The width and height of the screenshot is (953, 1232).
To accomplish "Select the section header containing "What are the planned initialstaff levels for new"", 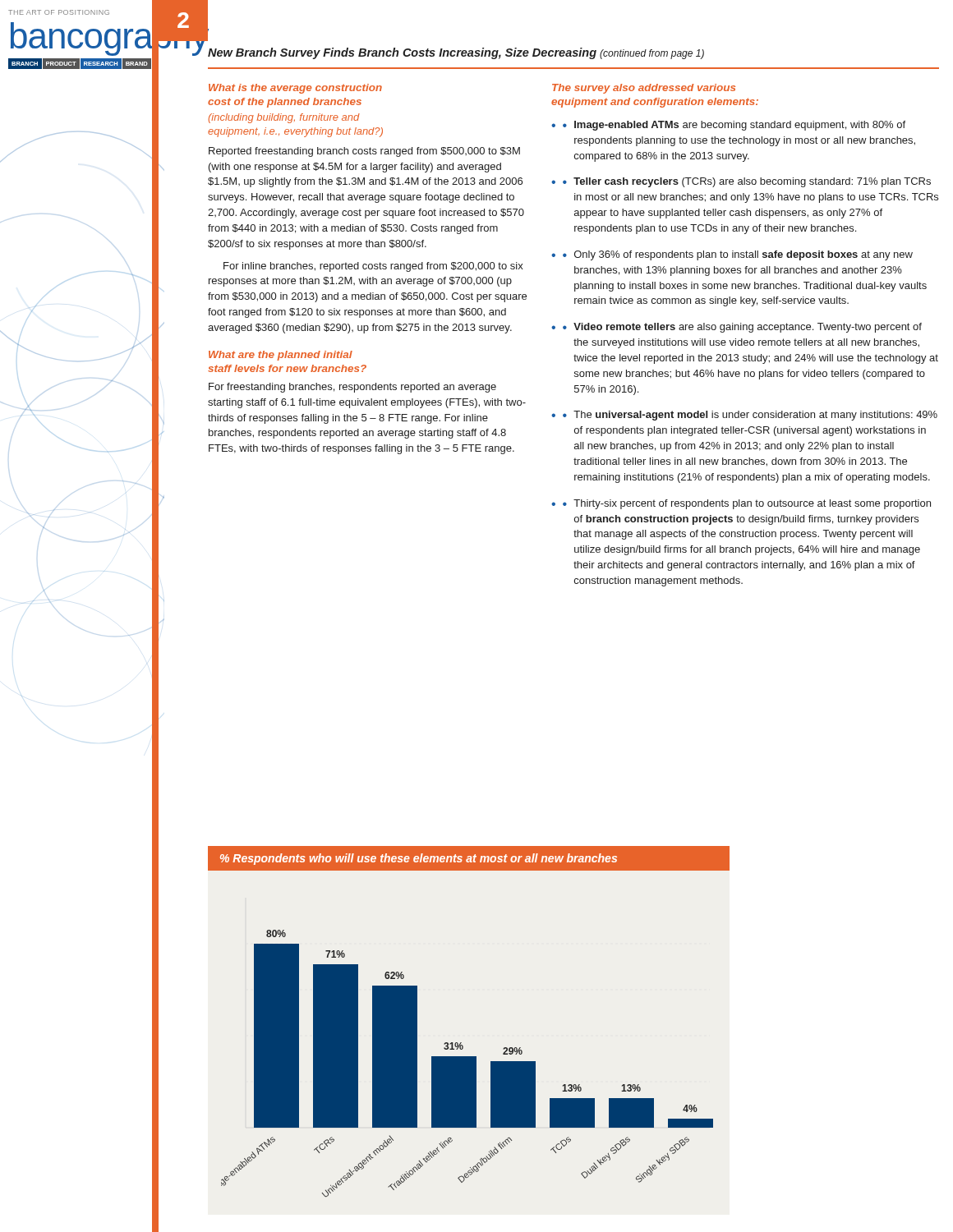I will pos(287,362).
